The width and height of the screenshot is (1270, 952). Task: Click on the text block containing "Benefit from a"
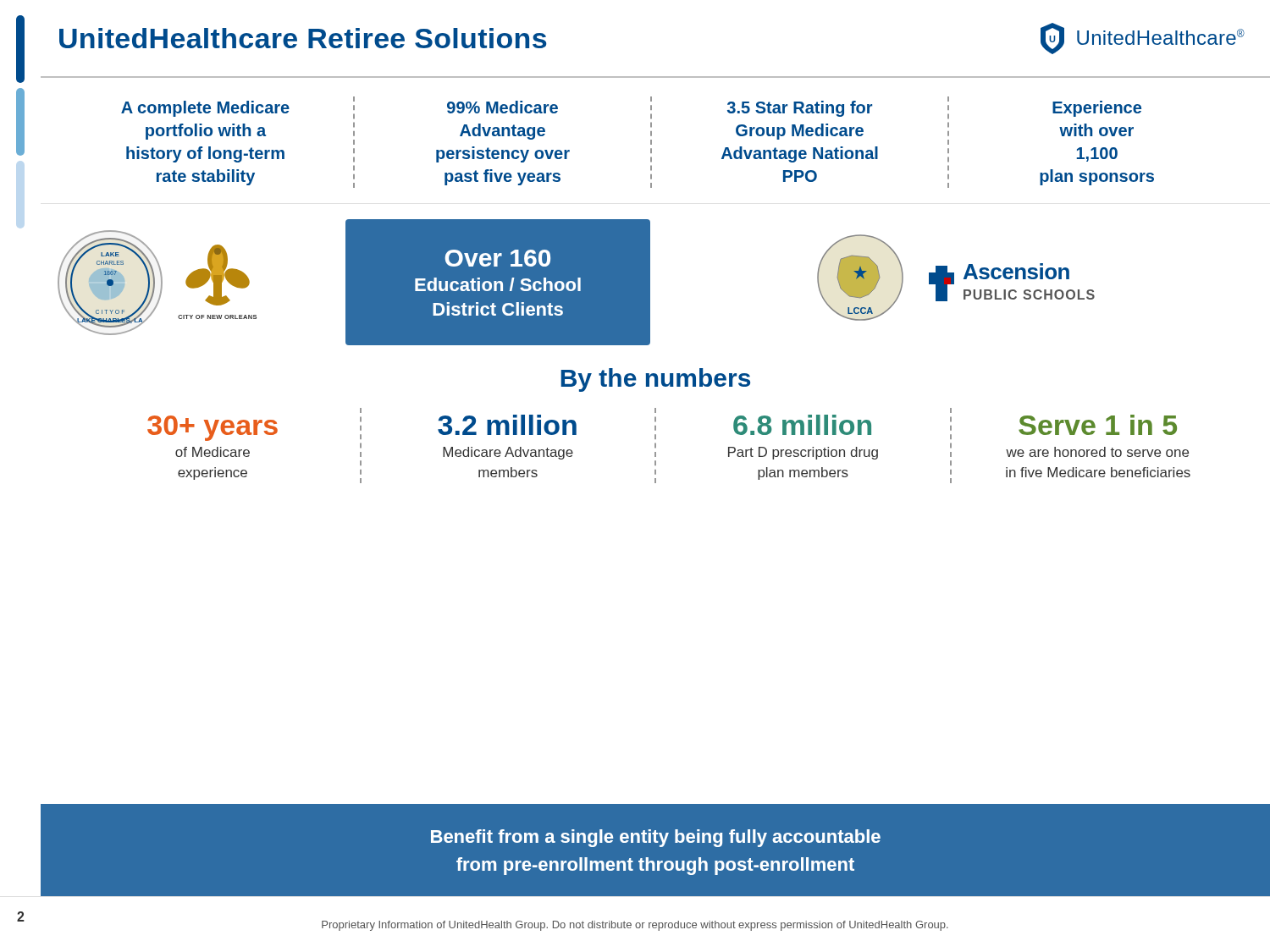click(x=655, y=850)
